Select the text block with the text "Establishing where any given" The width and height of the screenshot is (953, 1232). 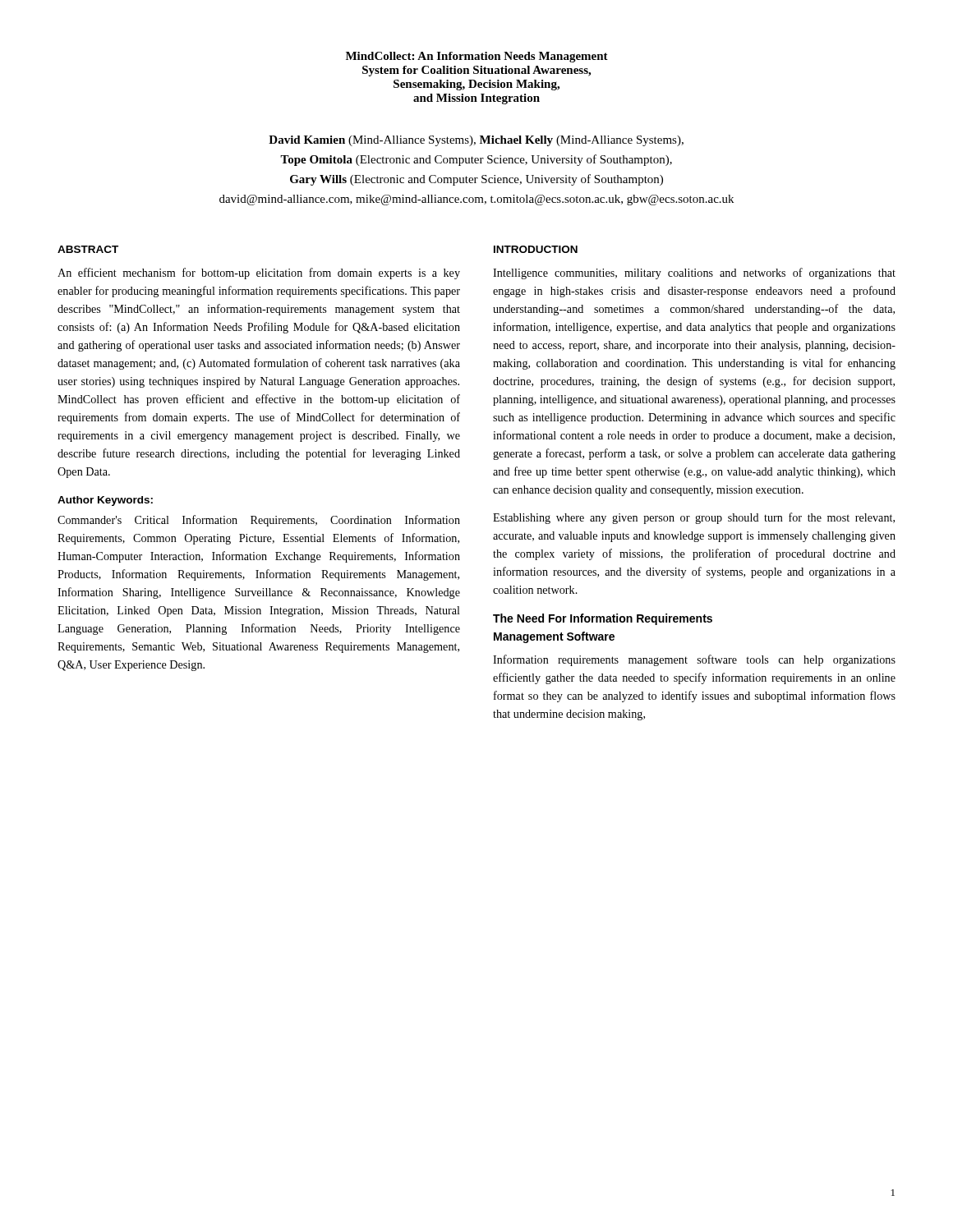694,553
